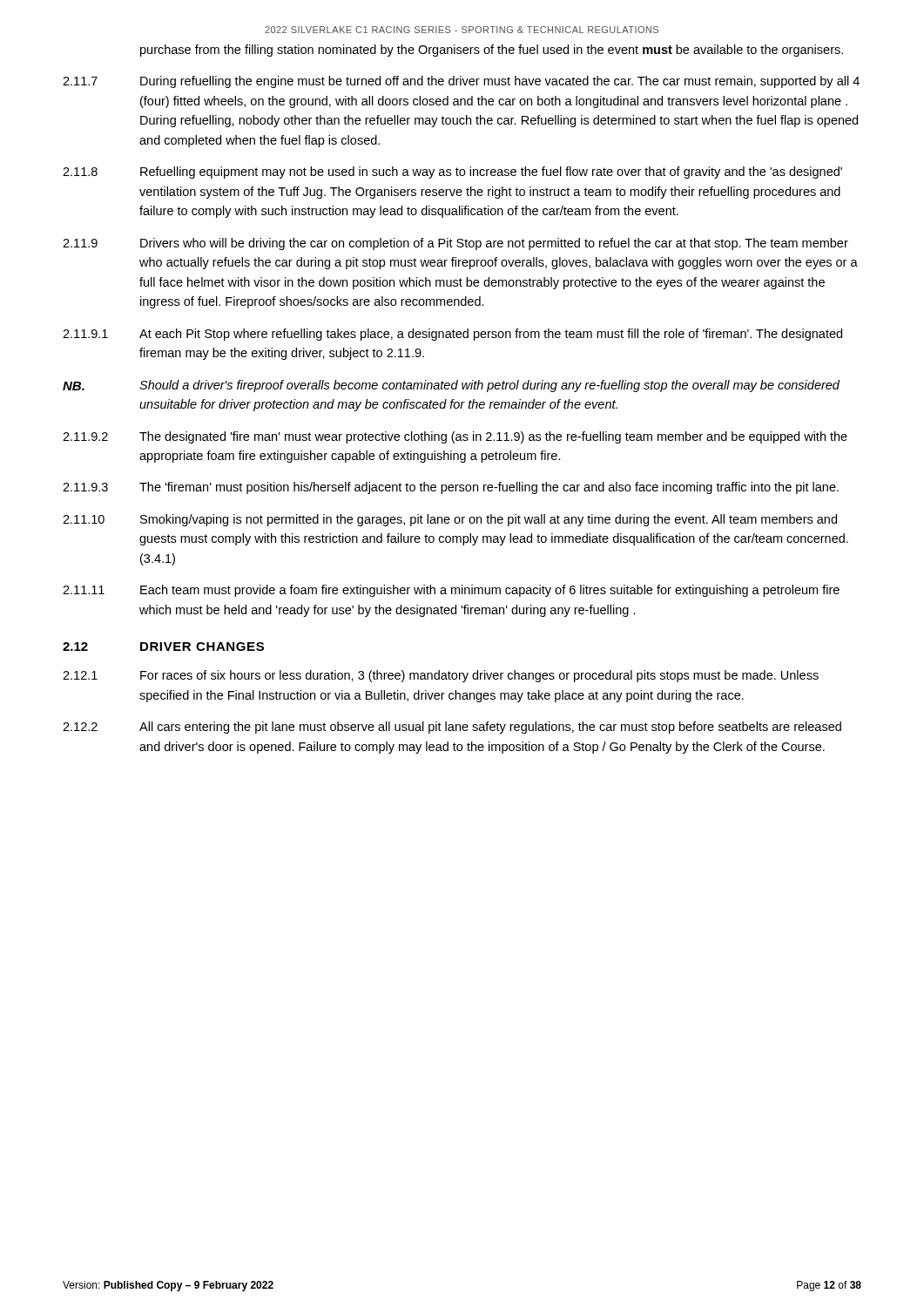924x1307 pixels.
Task: Where is the passage that starts "2.11.9.1 At each Pit Stop where"?
Action: 462,343
